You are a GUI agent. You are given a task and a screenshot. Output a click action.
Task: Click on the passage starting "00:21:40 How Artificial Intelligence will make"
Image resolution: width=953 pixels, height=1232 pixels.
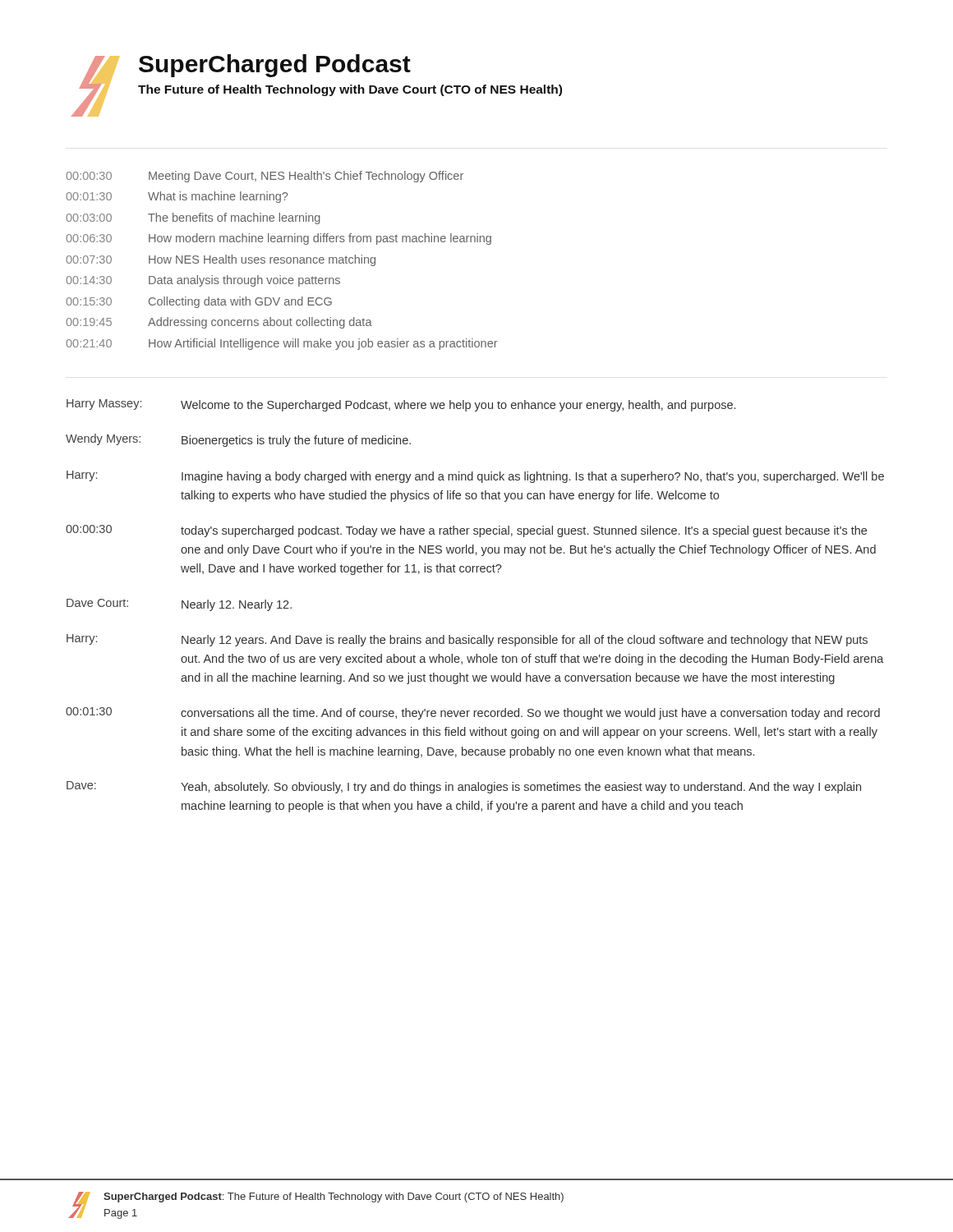point(476,343)
